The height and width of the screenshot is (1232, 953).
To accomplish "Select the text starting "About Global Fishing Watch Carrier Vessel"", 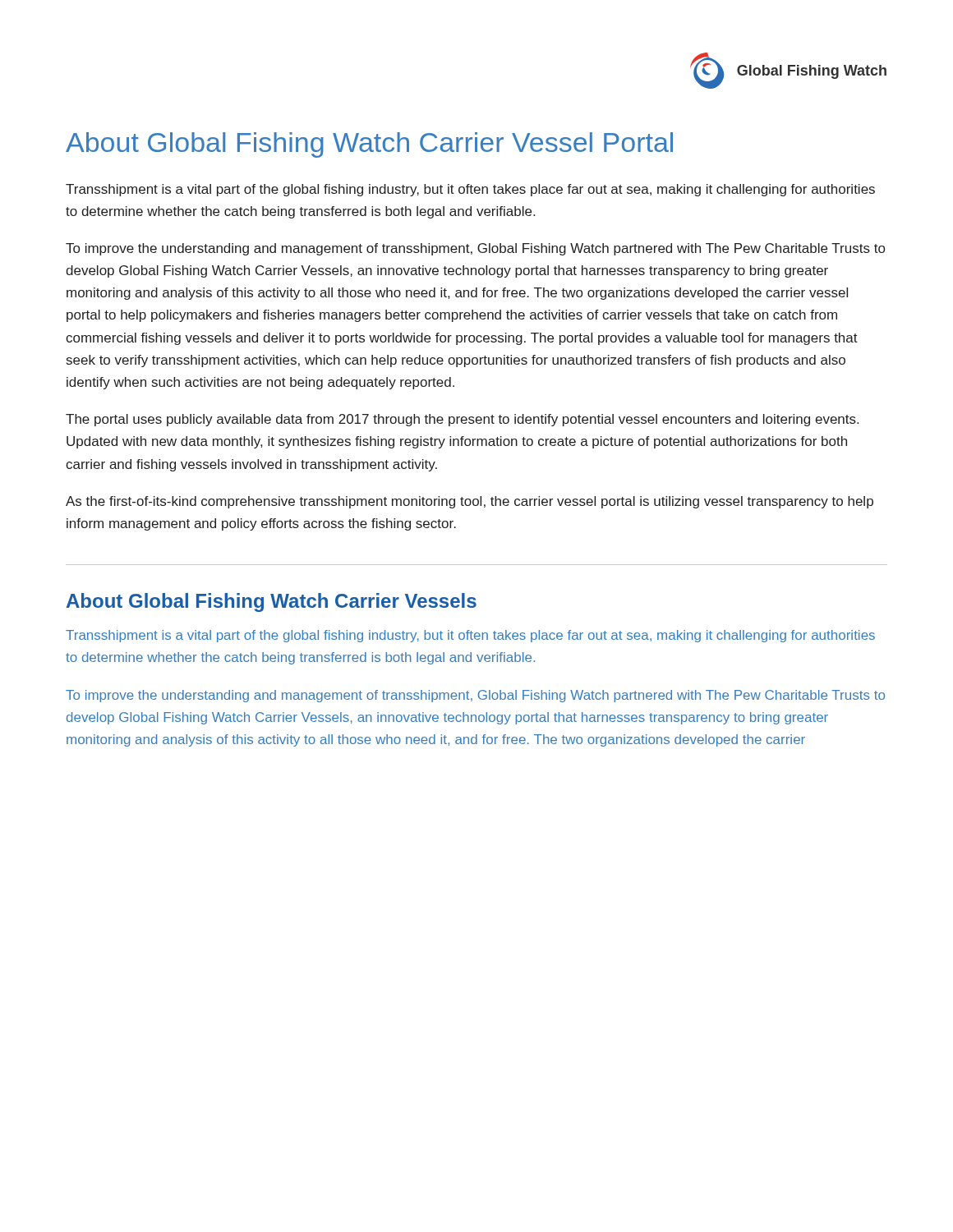I will pos(370,142).
